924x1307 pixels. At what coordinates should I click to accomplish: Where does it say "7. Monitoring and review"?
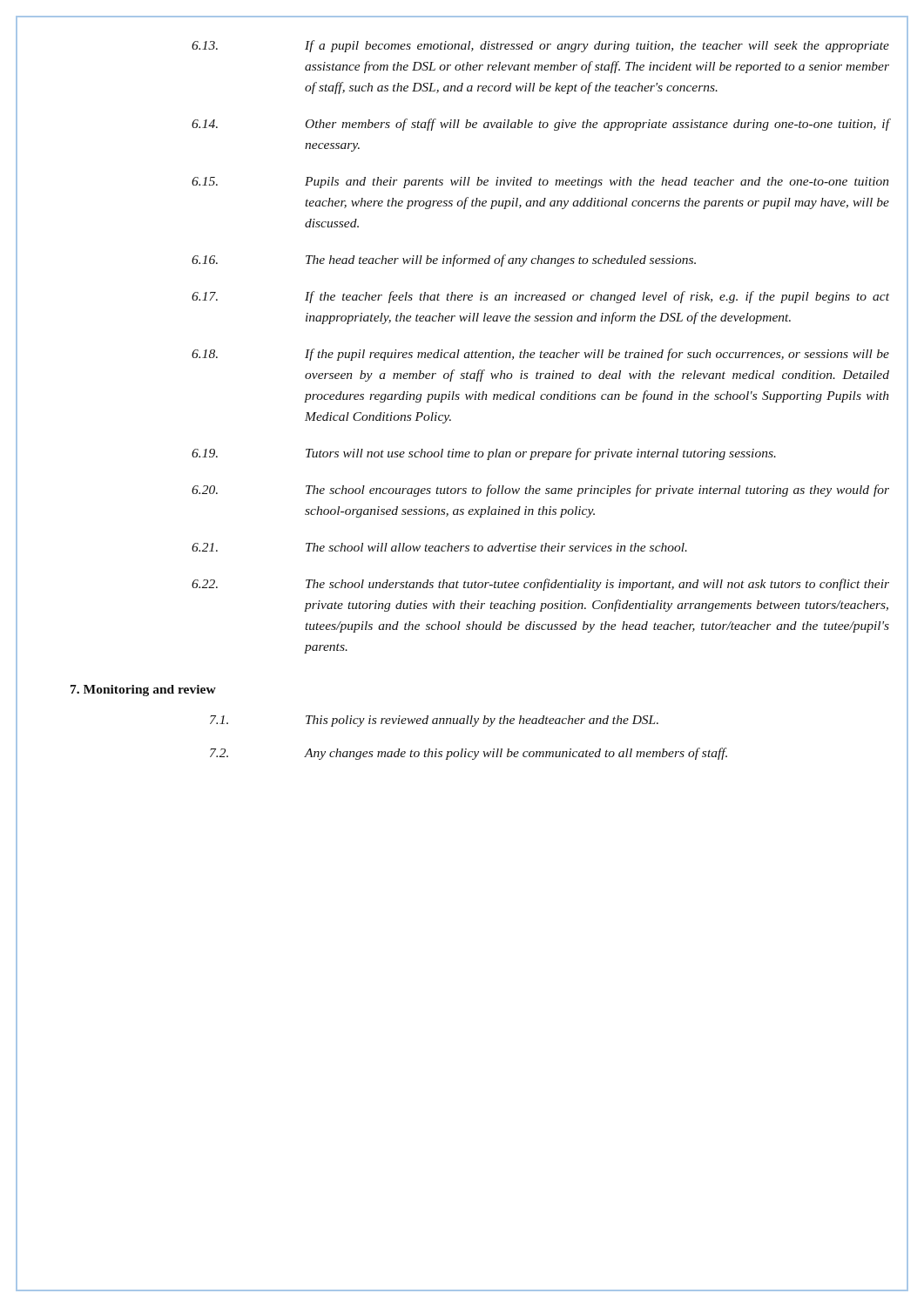click(x=143, y=689)
